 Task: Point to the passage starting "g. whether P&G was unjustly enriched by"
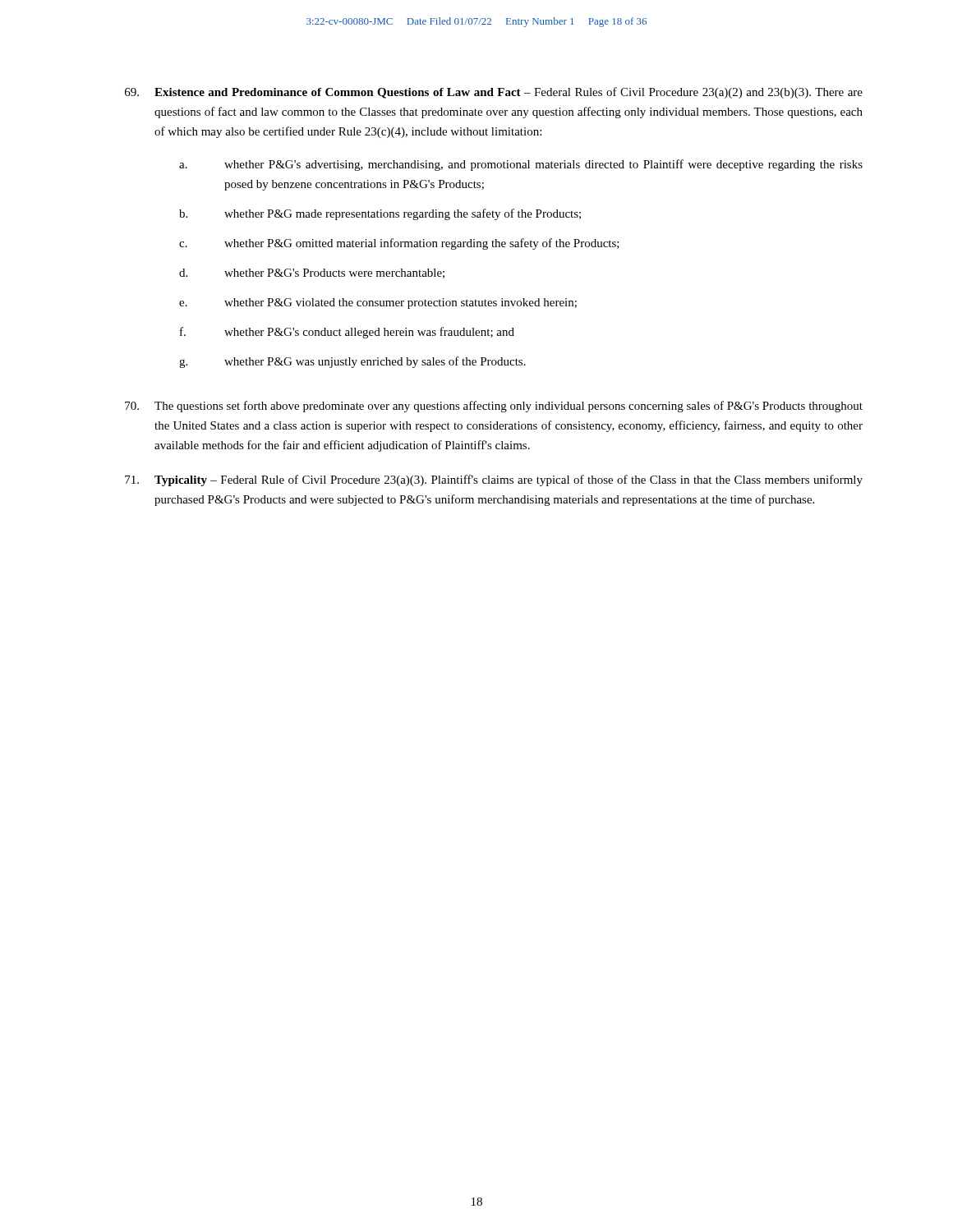click(521, 361)
